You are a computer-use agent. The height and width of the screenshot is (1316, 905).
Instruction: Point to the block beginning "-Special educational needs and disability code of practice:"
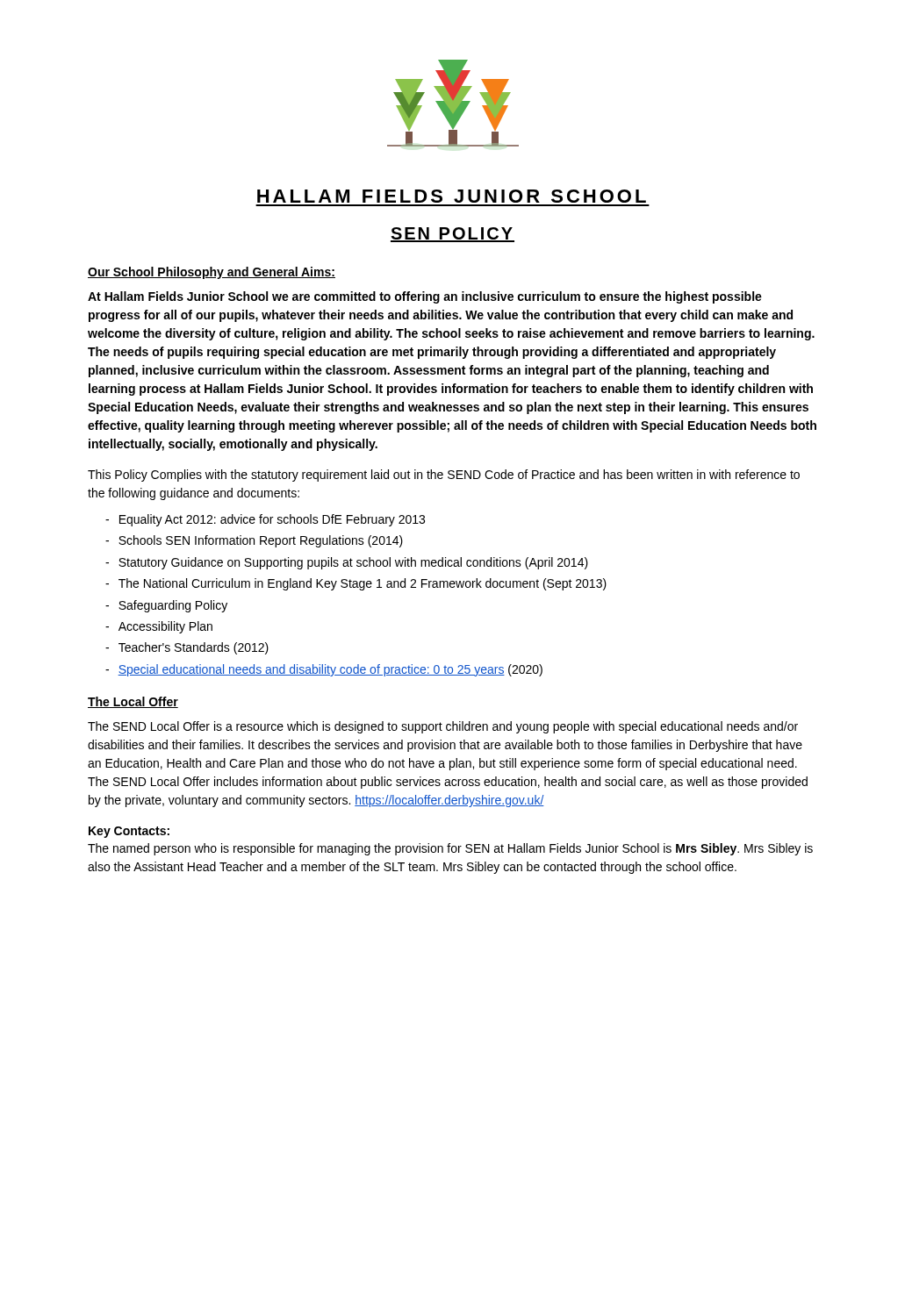[324, 669]
